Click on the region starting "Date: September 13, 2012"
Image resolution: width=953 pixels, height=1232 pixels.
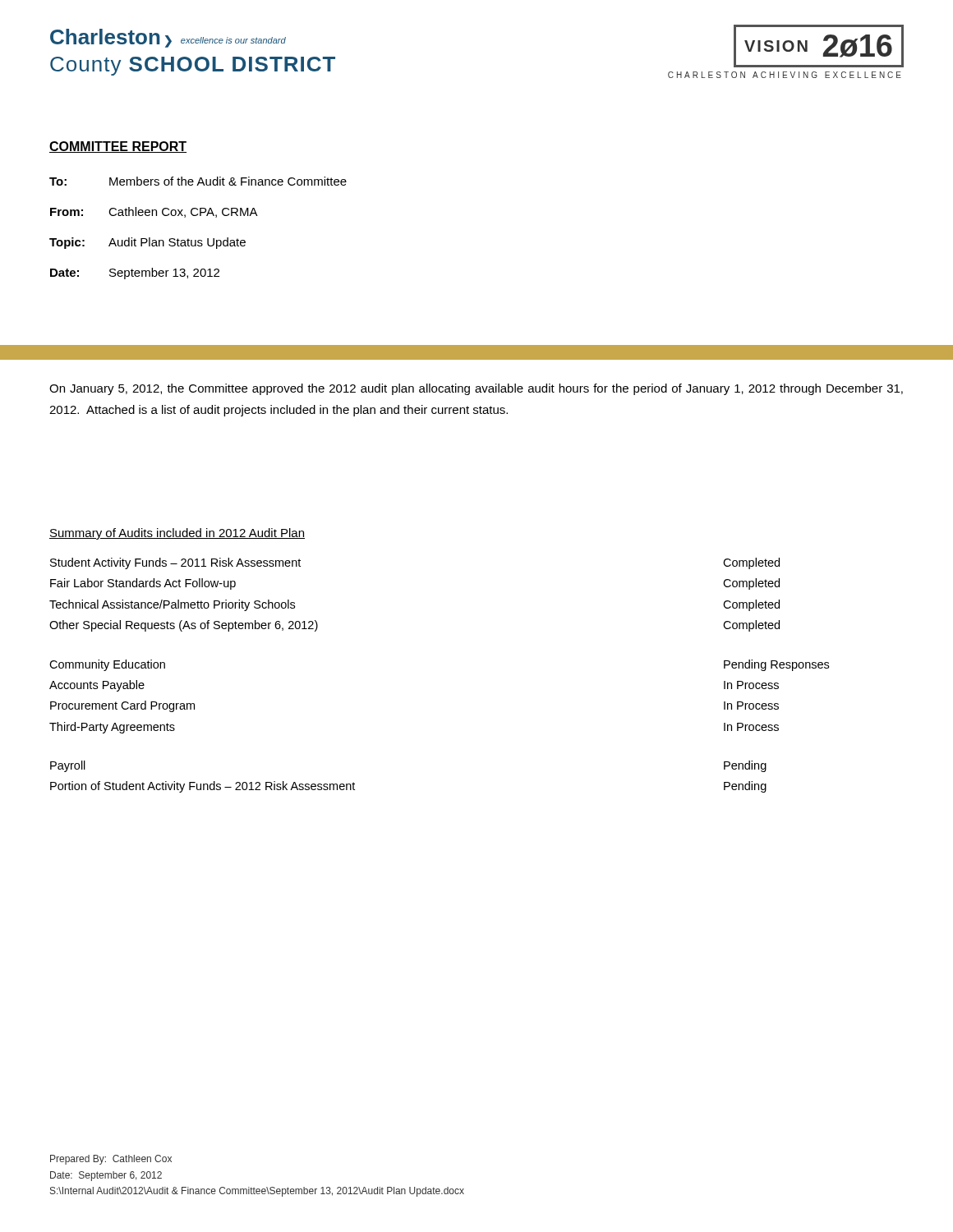tap(135, 272)
